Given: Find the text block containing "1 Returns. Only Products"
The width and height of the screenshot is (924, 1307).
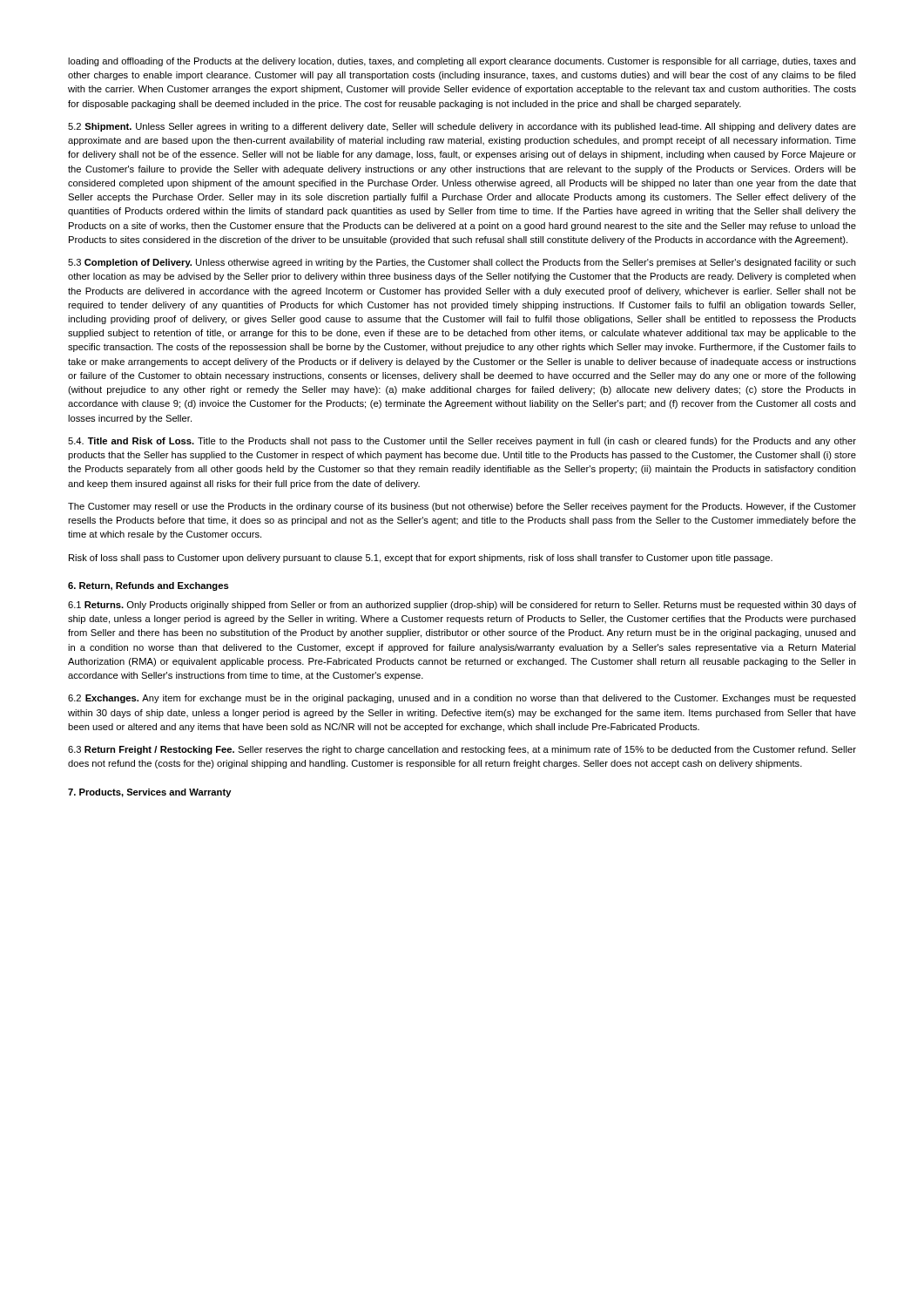Looking at the screenshot, I should (x=462, y=640).
